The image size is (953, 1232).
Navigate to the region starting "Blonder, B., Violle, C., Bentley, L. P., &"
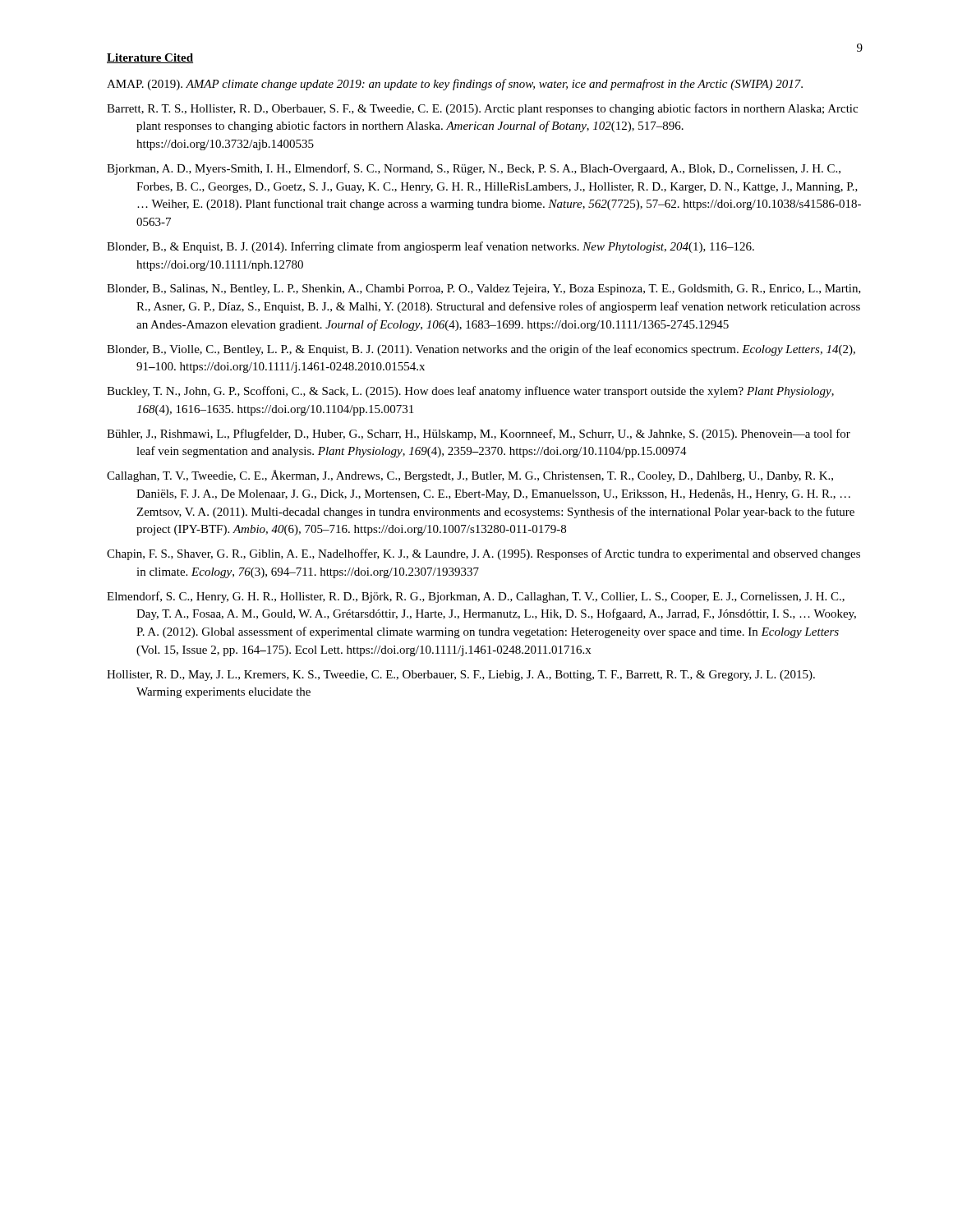481,358
